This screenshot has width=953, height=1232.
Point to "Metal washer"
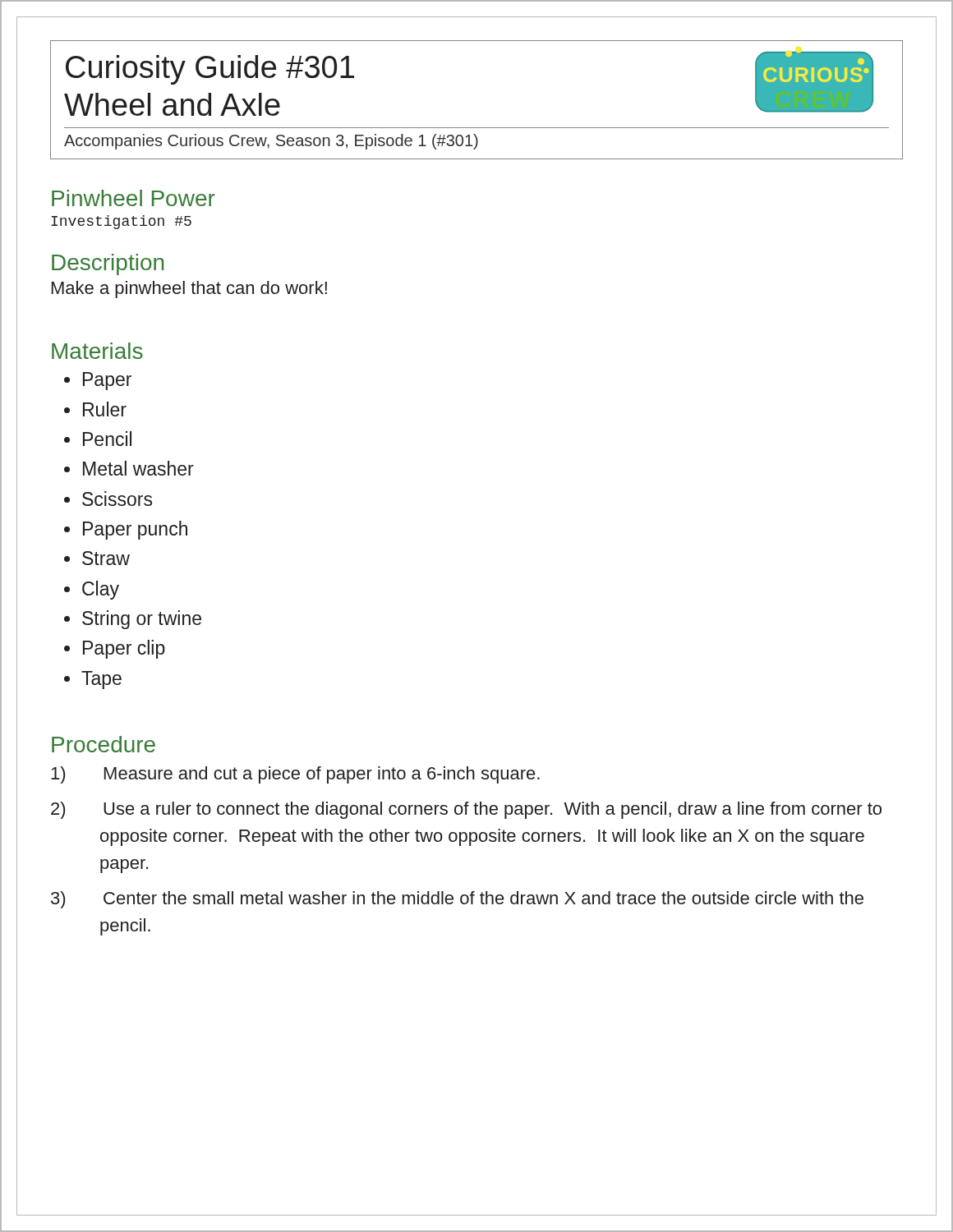click(138, 469)
